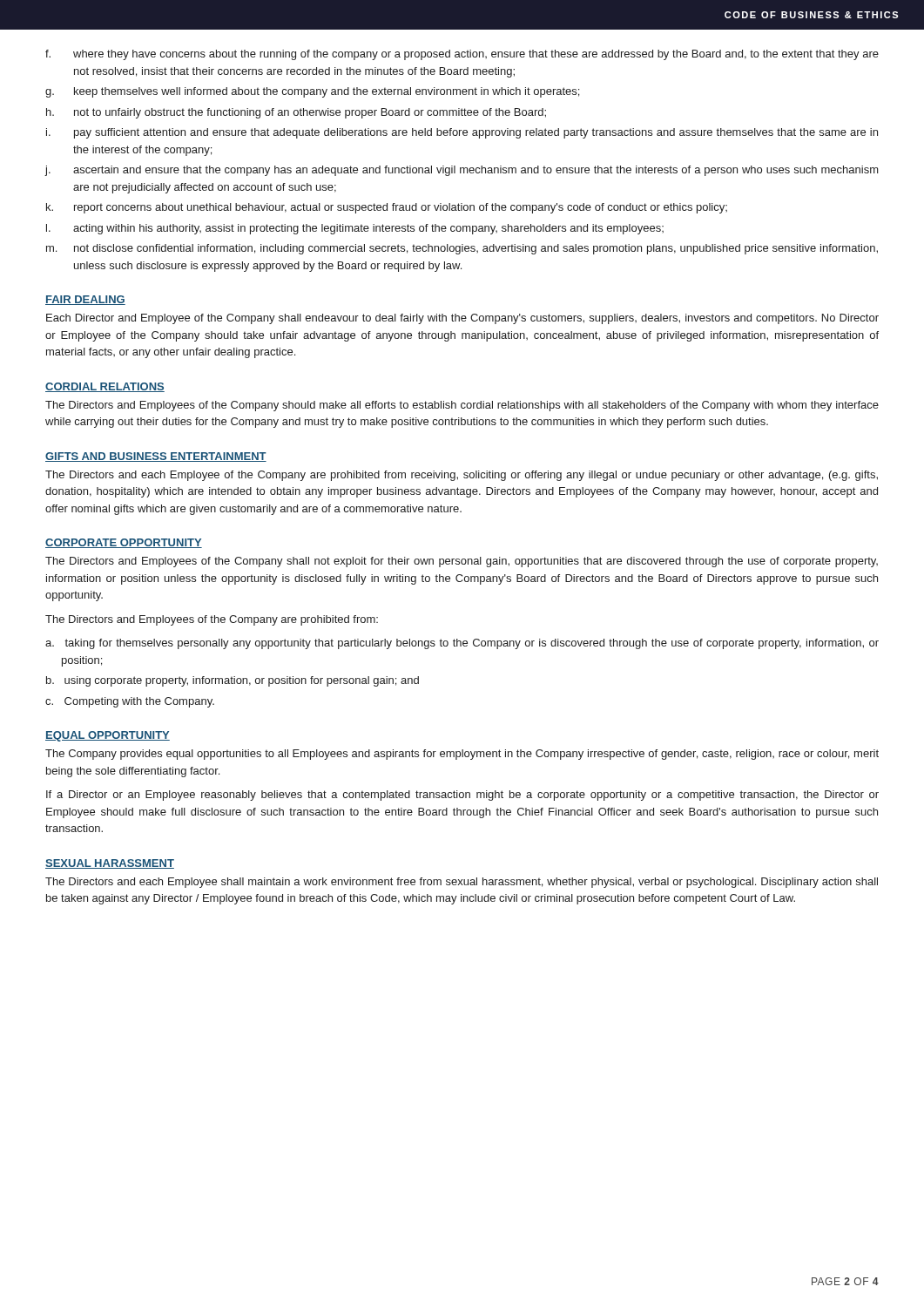Click on the text block starting "m. not disclose confidential"

pos(462,257)
